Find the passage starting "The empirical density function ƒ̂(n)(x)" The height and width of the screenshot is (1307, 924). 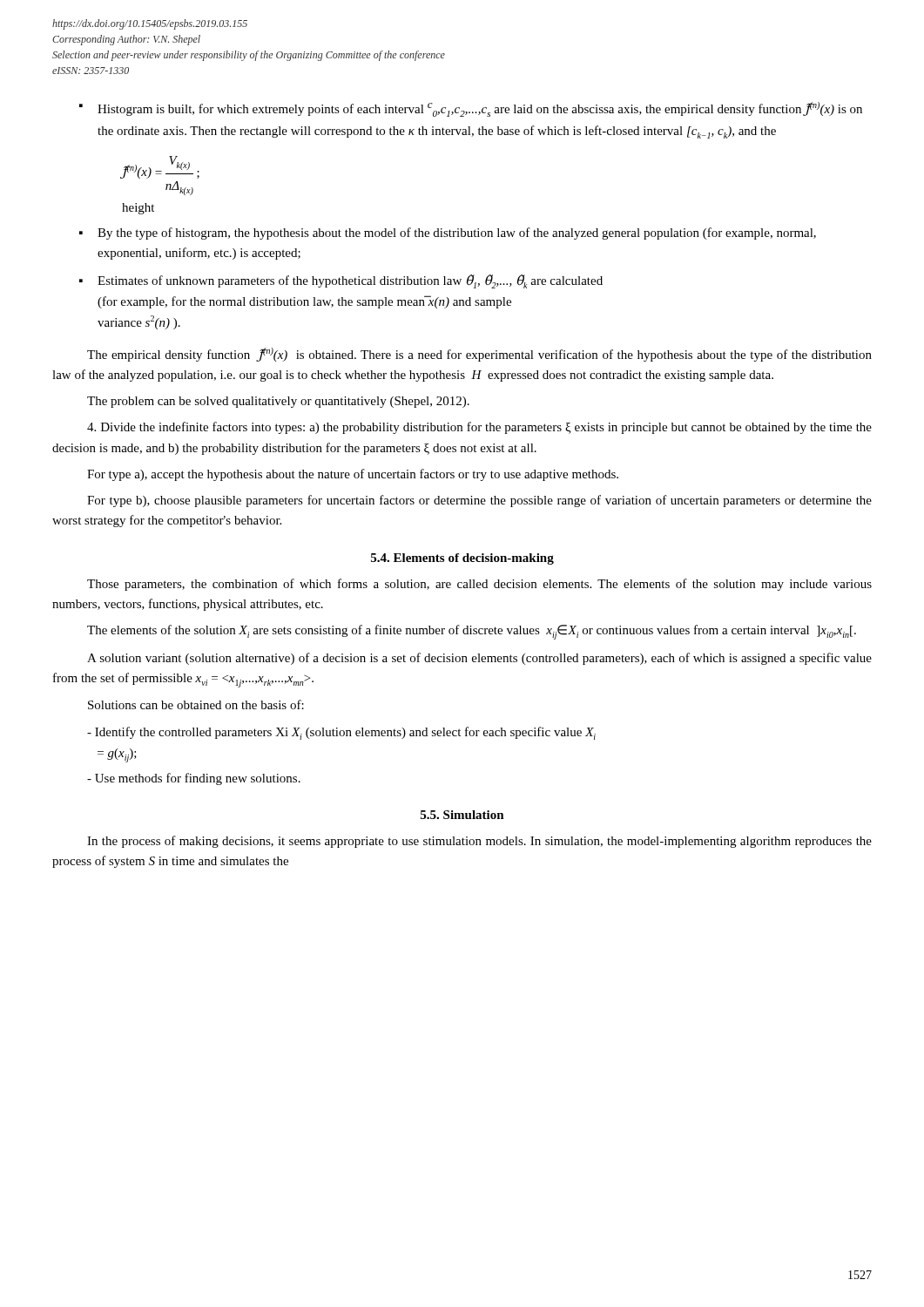point(462,364)
